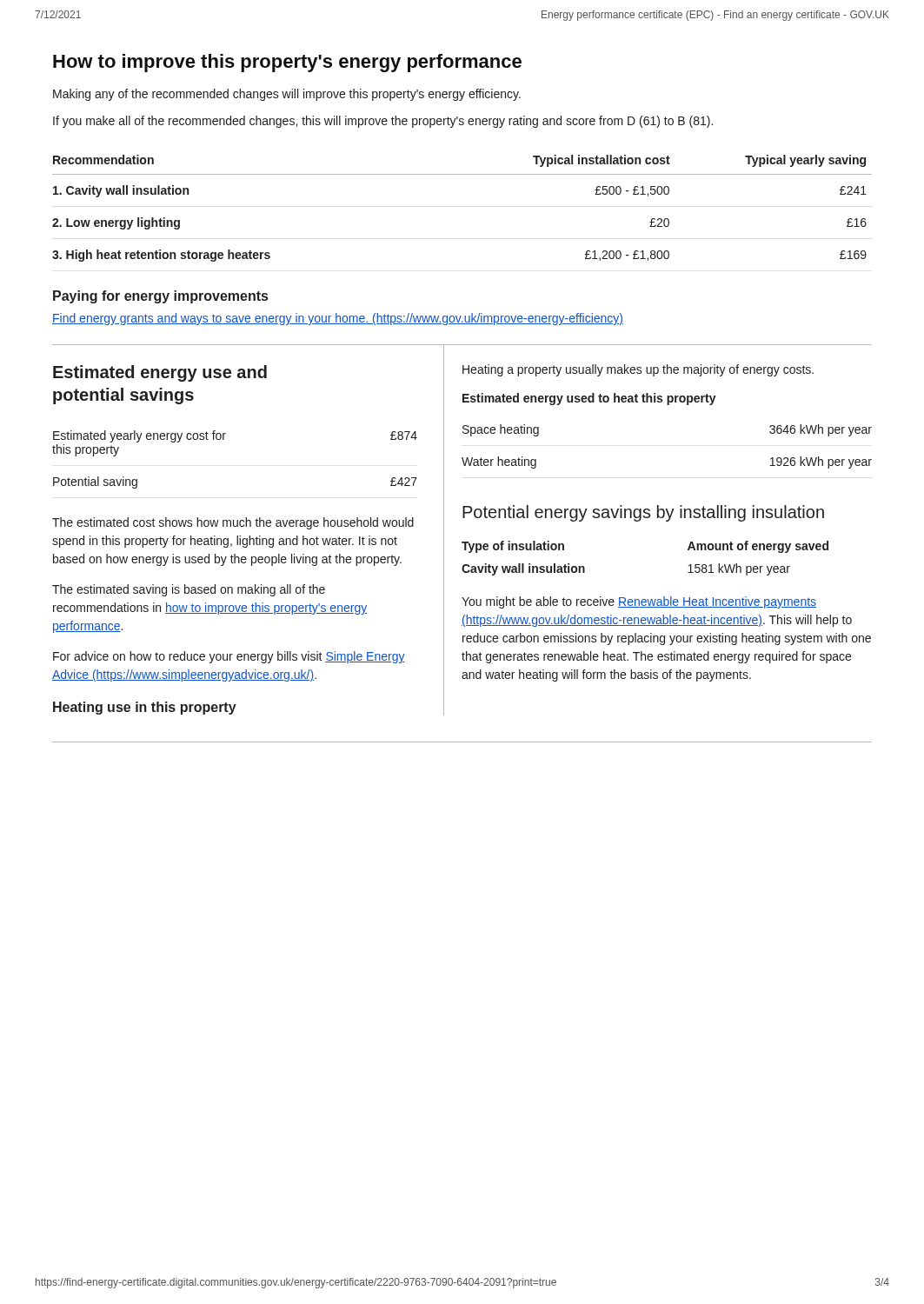Find the passage starting "Heating a property usually makes"
The image size is (924, 1304).
[x=638, y=369]
